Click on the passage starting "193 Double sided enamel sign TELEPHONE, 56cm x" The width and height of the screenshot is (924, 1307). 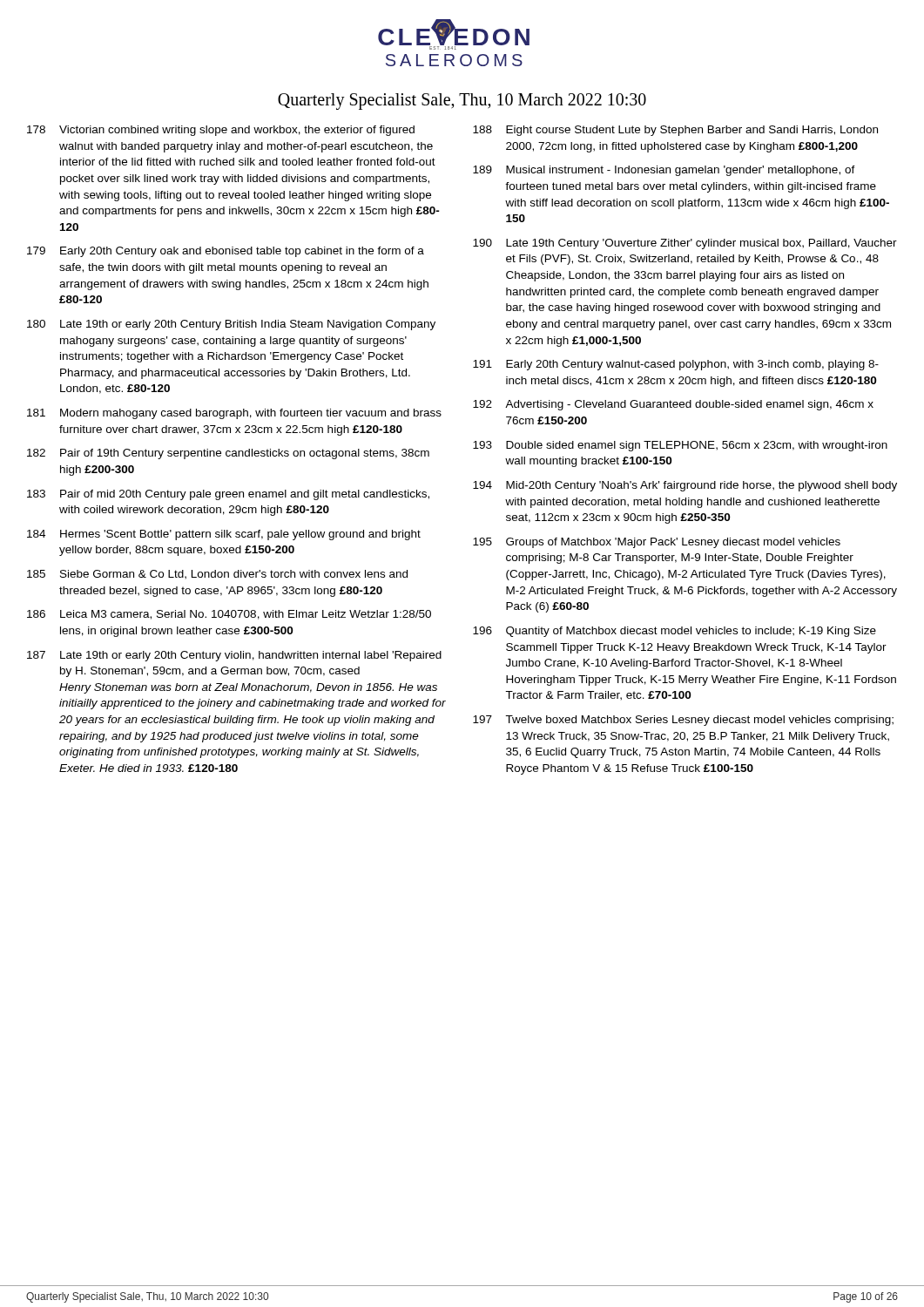[685, 453]
